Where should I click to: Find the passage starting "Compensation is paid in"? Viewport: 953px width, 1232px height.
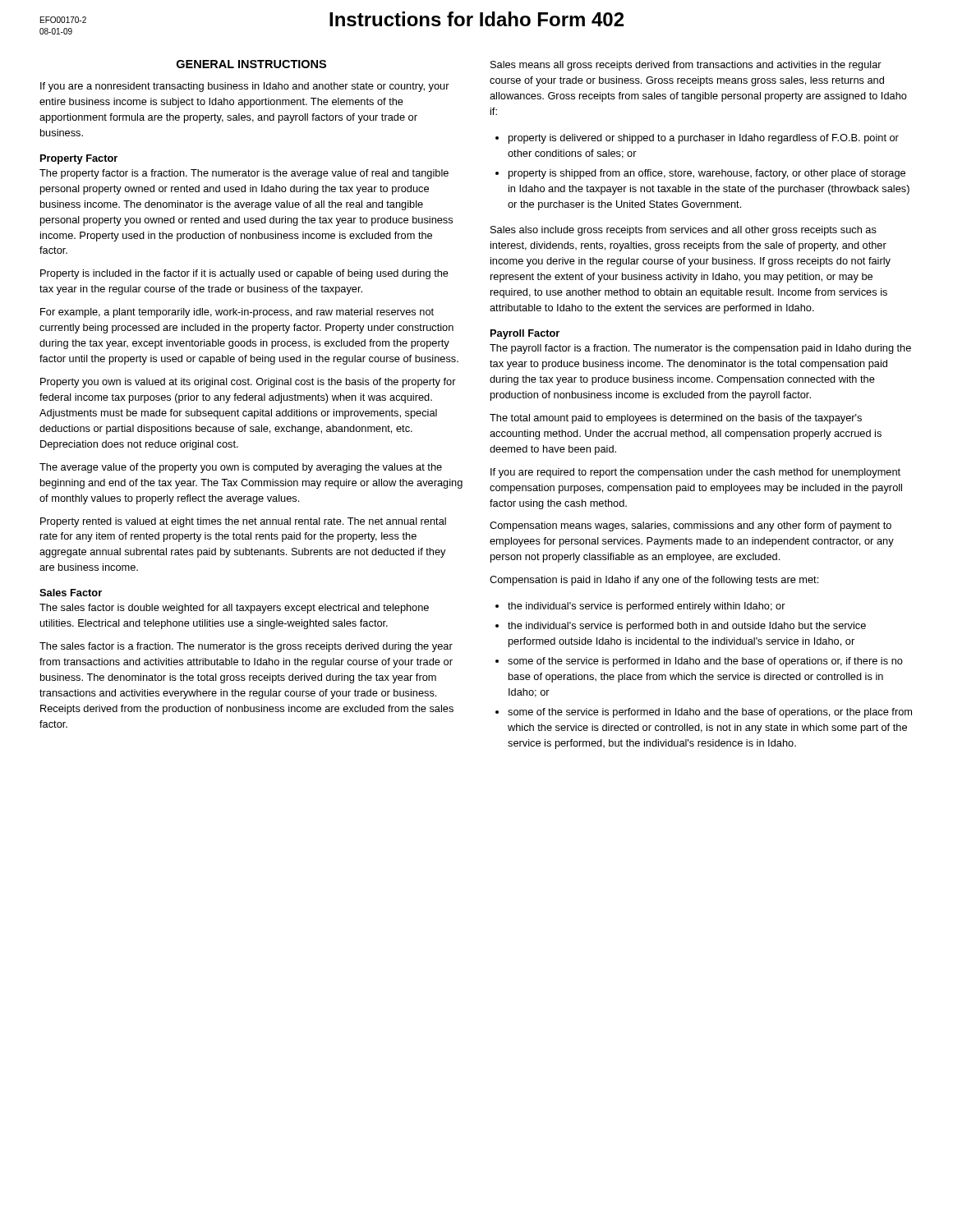654,580
